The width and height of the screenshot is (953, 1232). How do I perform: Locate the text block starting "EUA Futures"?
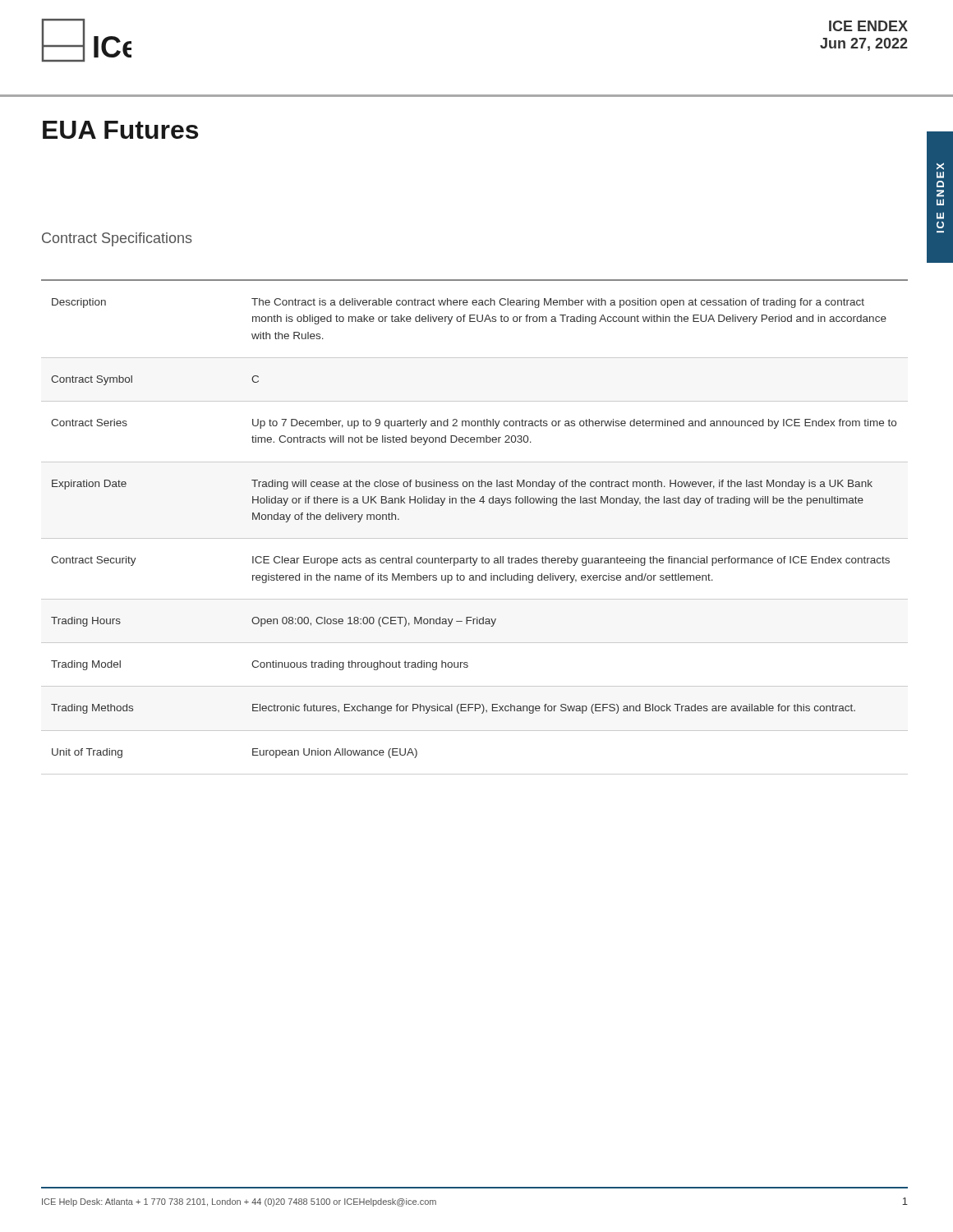(120, 130)
